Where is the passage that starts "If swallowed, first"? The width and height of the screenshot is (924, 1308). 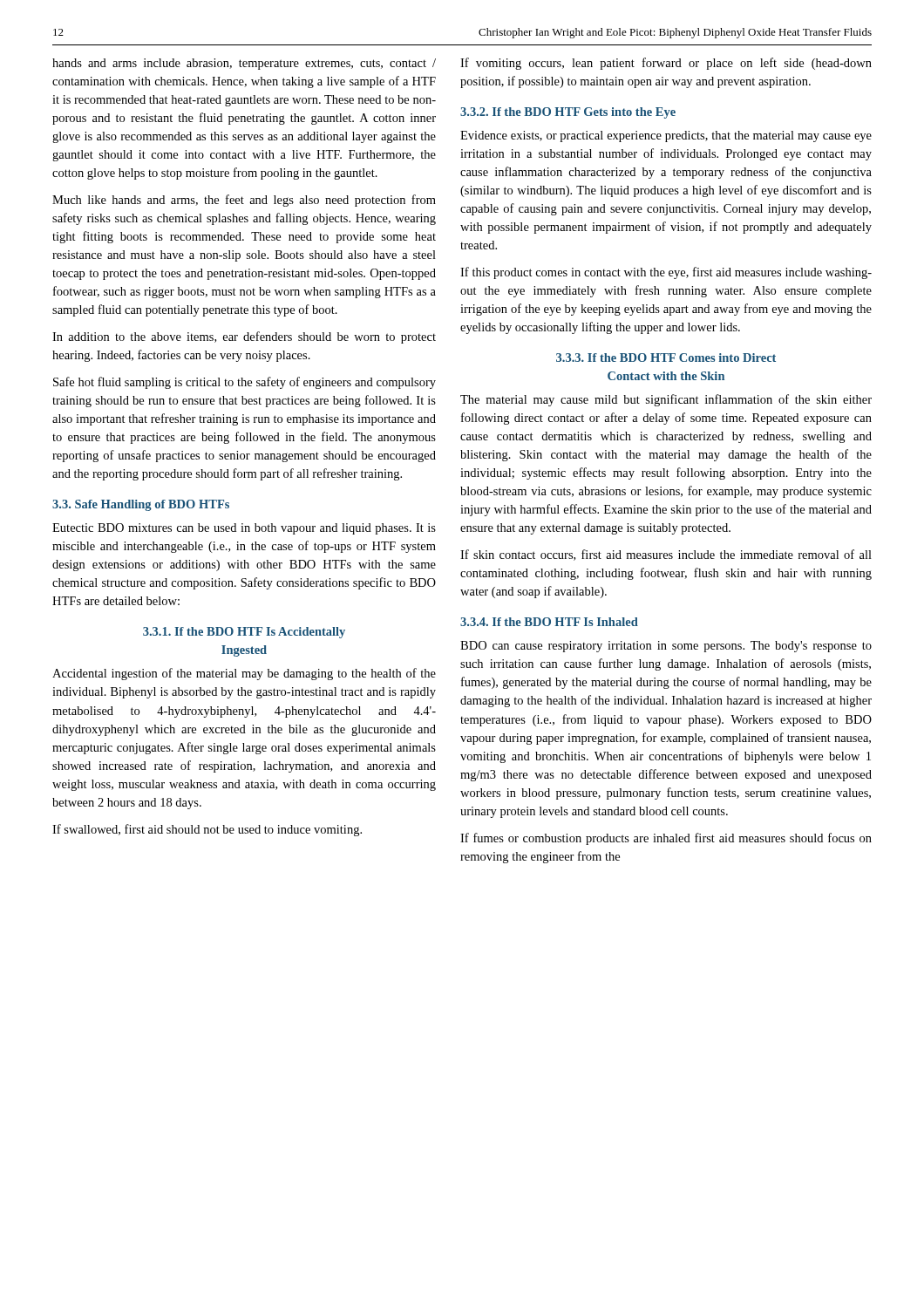tap(244, 829)
